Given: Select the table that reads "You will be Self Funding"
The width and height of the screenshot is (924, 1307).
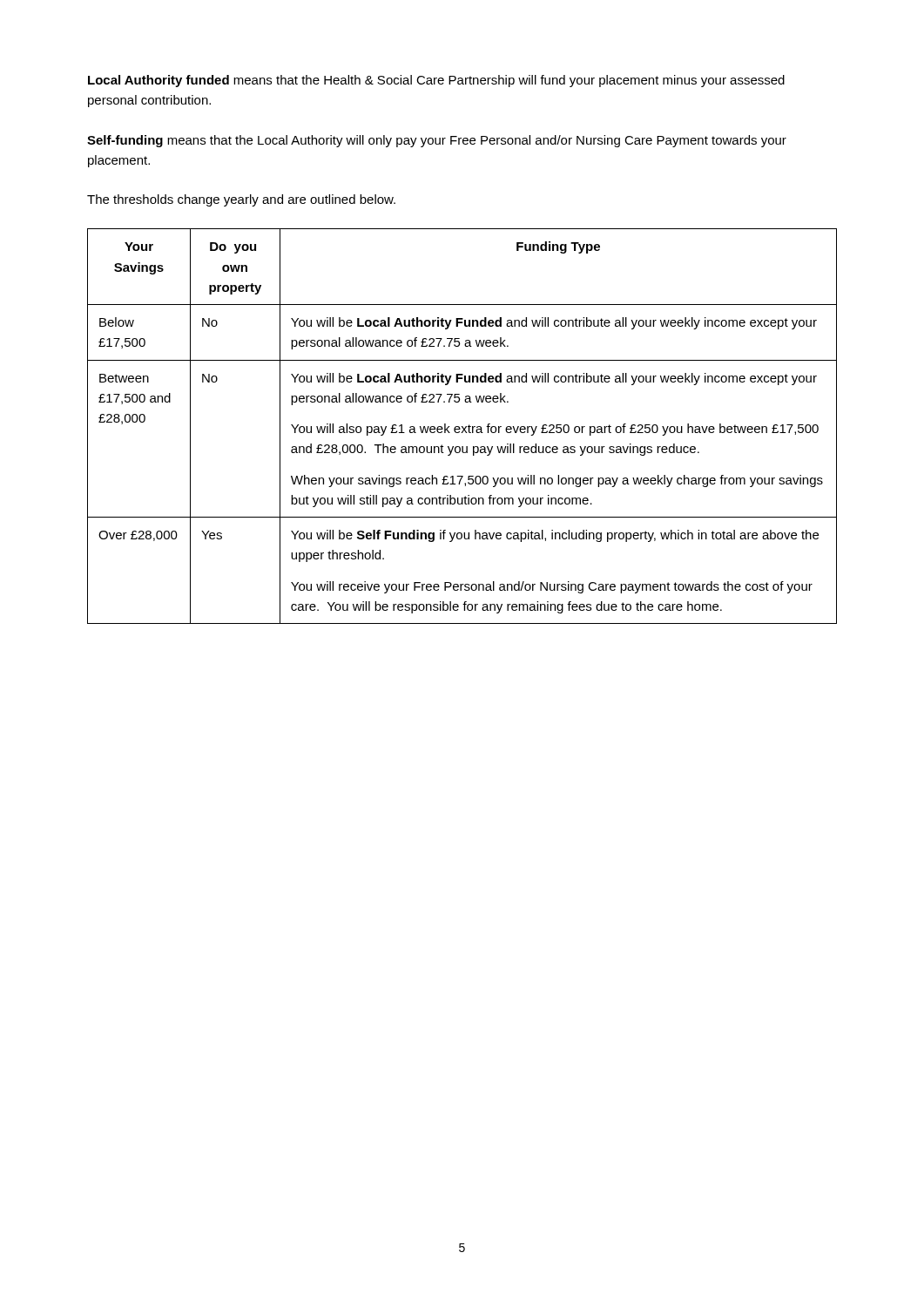Looking at the screenshot, I should 462,426.
